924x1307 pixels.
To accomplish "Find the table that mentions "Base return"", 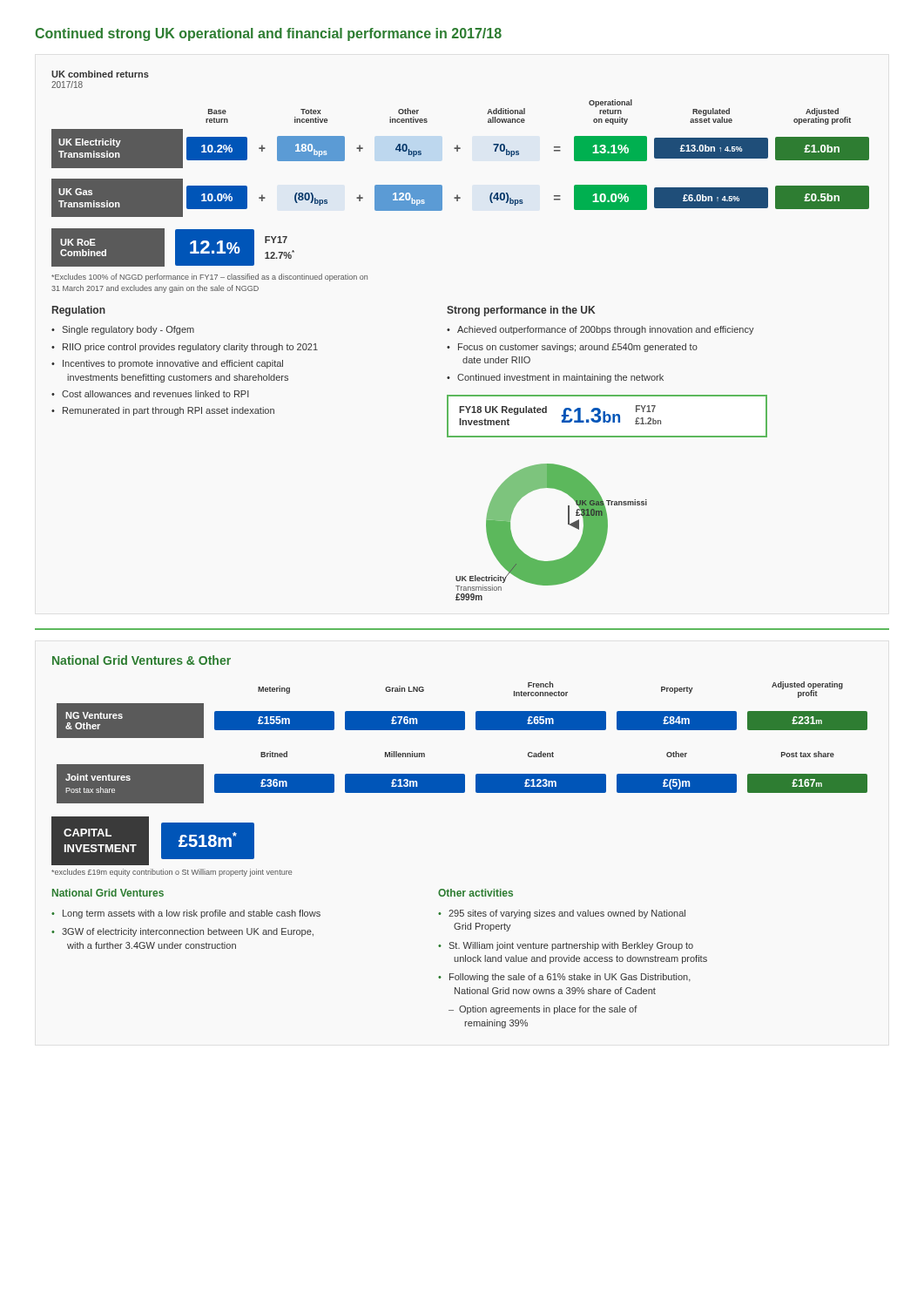I will [462, 158].
